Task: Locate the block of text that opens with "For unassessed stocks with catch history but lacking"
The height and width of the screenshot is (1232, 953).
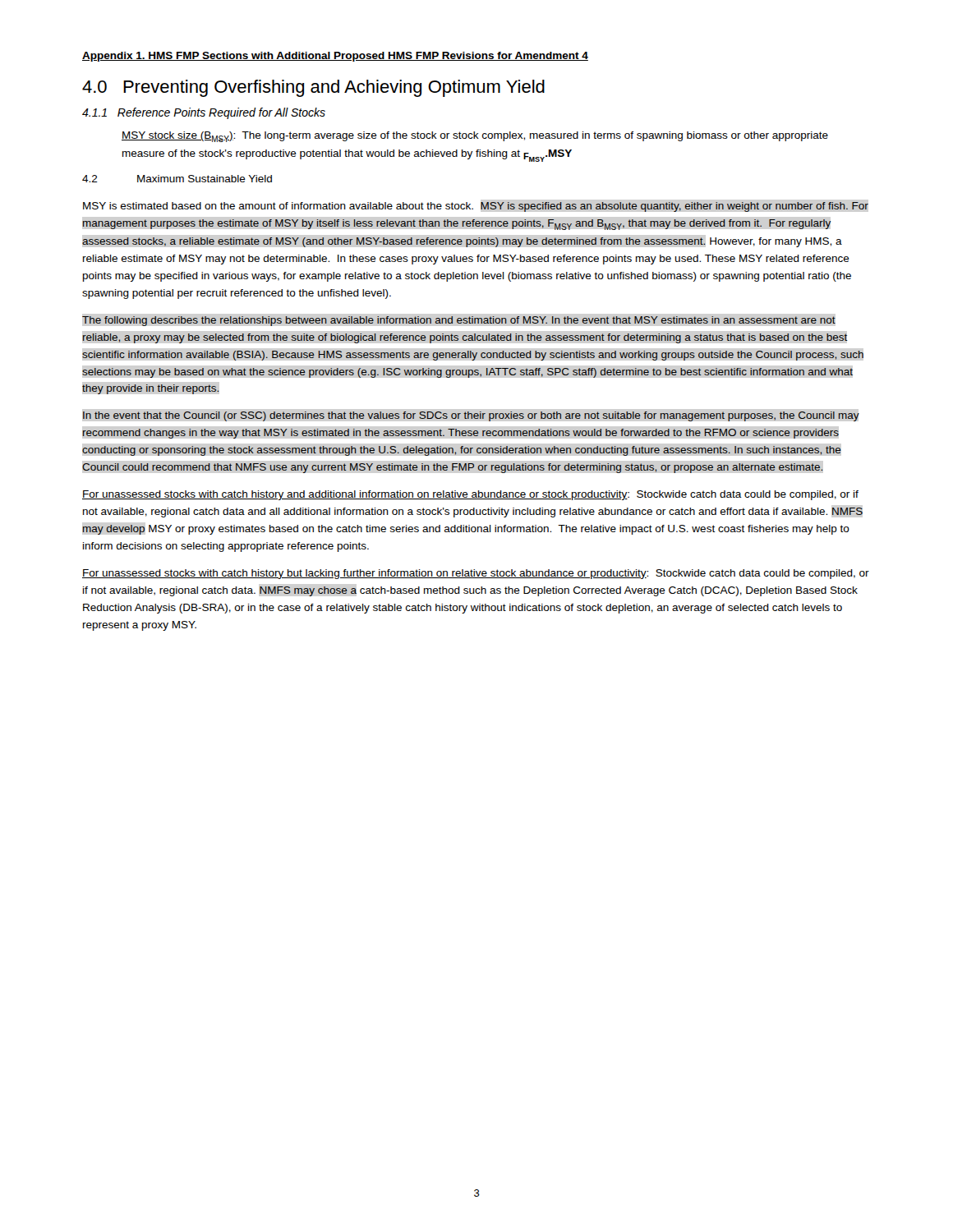Action: click(475, 598)
